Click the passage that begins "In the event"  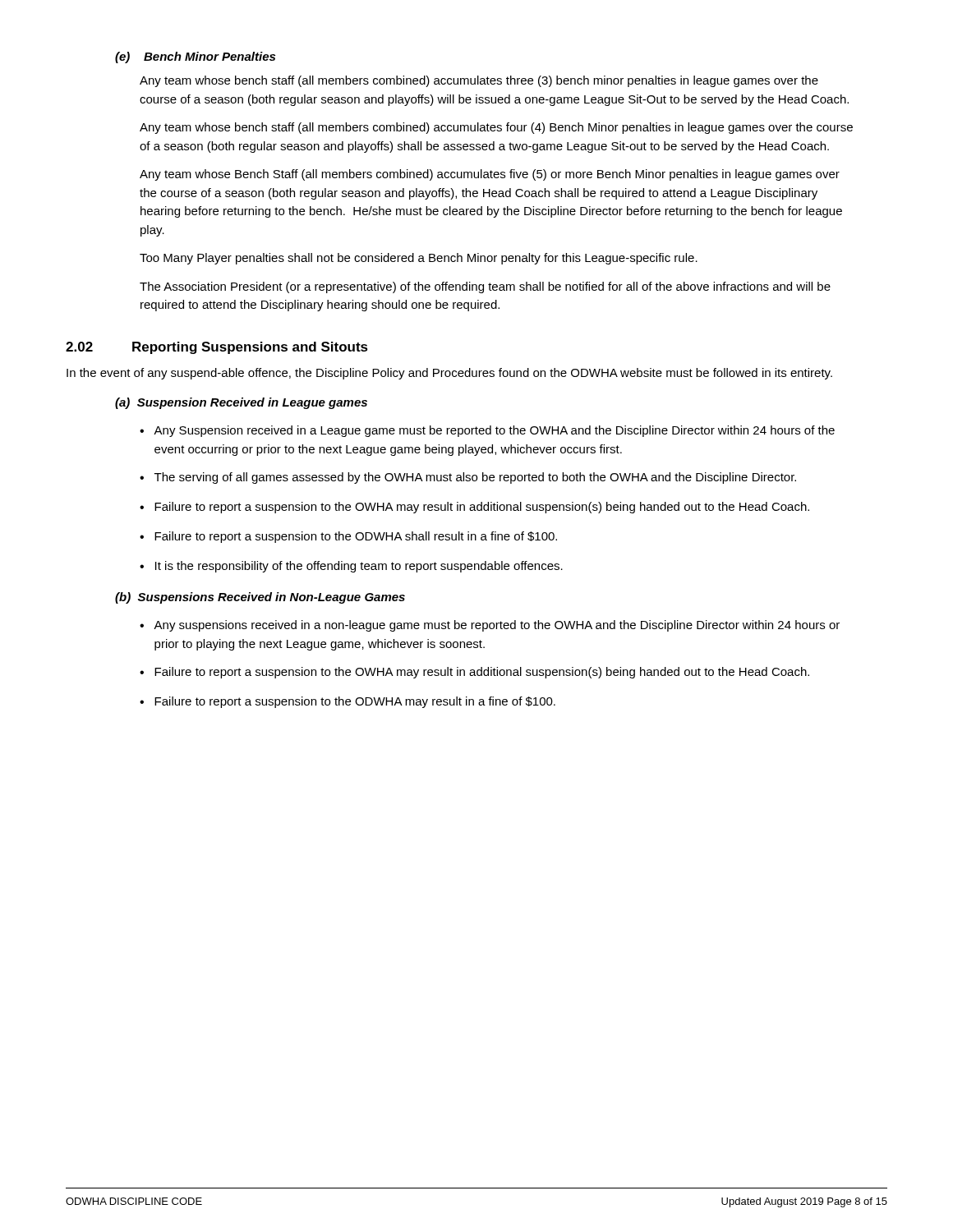click(449, 372)
